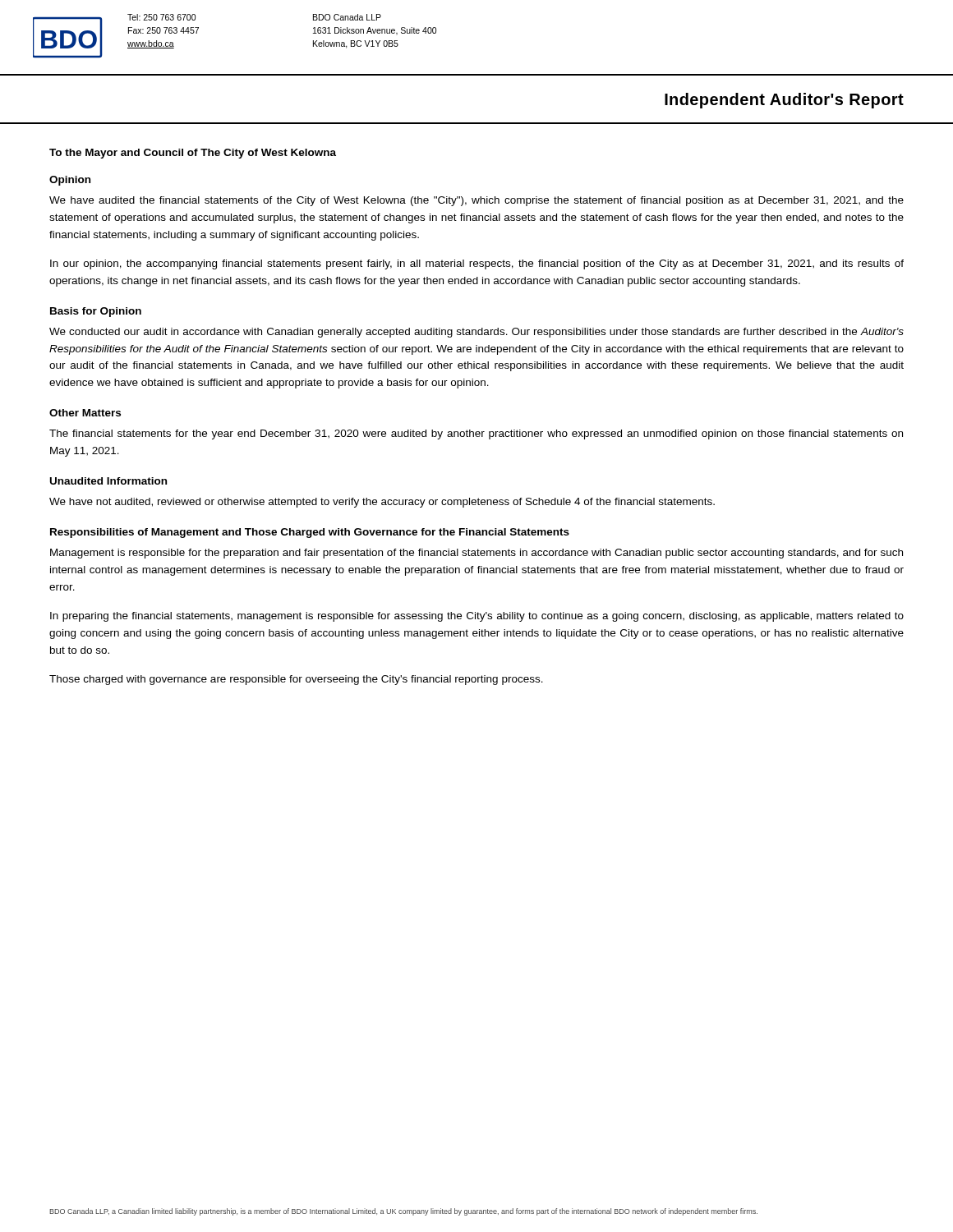Point to the text starting "Management is responsible for the preparation and fair"
The image size is (953, 1232).
[476, 570]
